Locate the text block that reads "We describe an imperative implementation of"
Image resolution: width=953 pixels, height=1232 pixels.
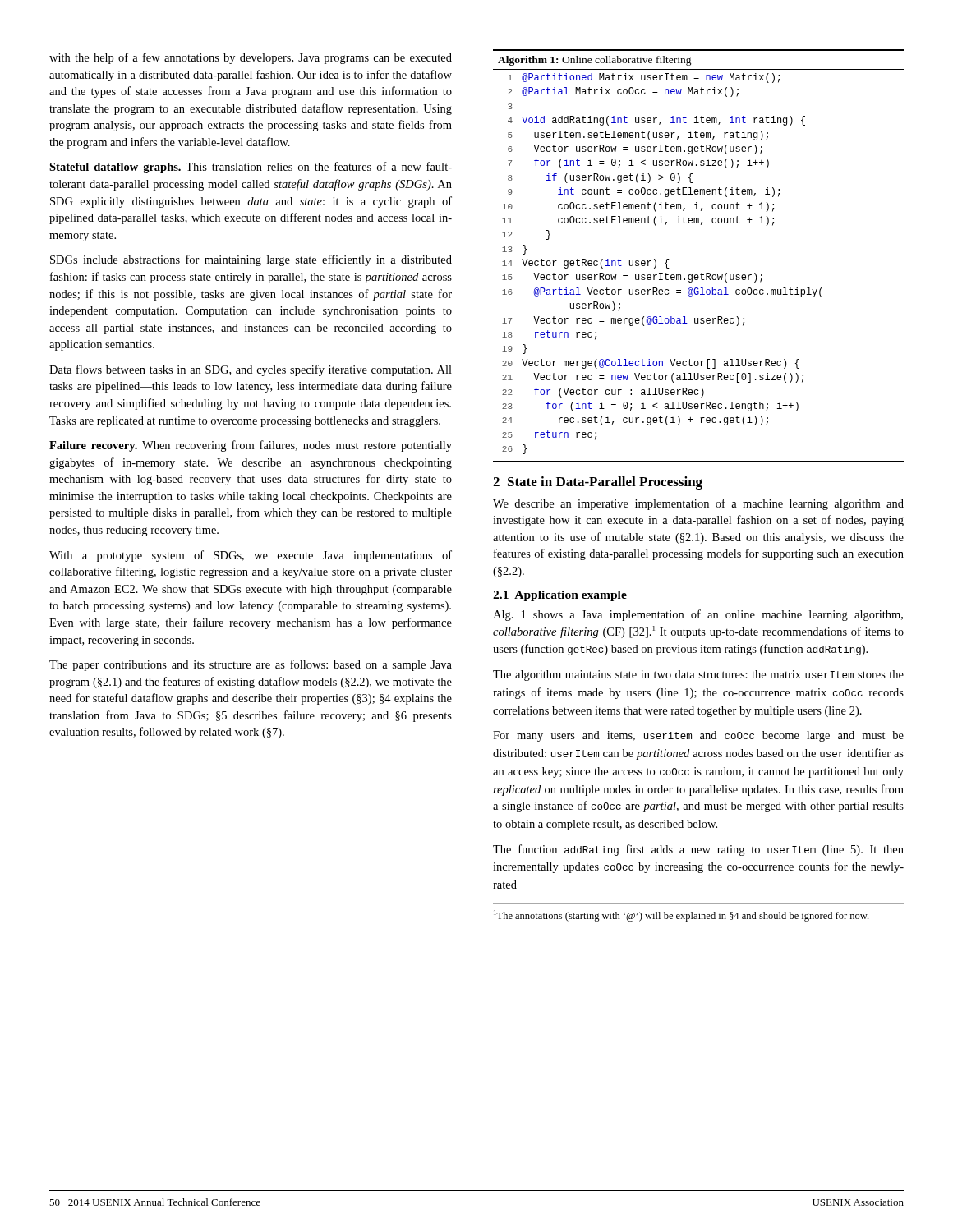click(698, 537)
